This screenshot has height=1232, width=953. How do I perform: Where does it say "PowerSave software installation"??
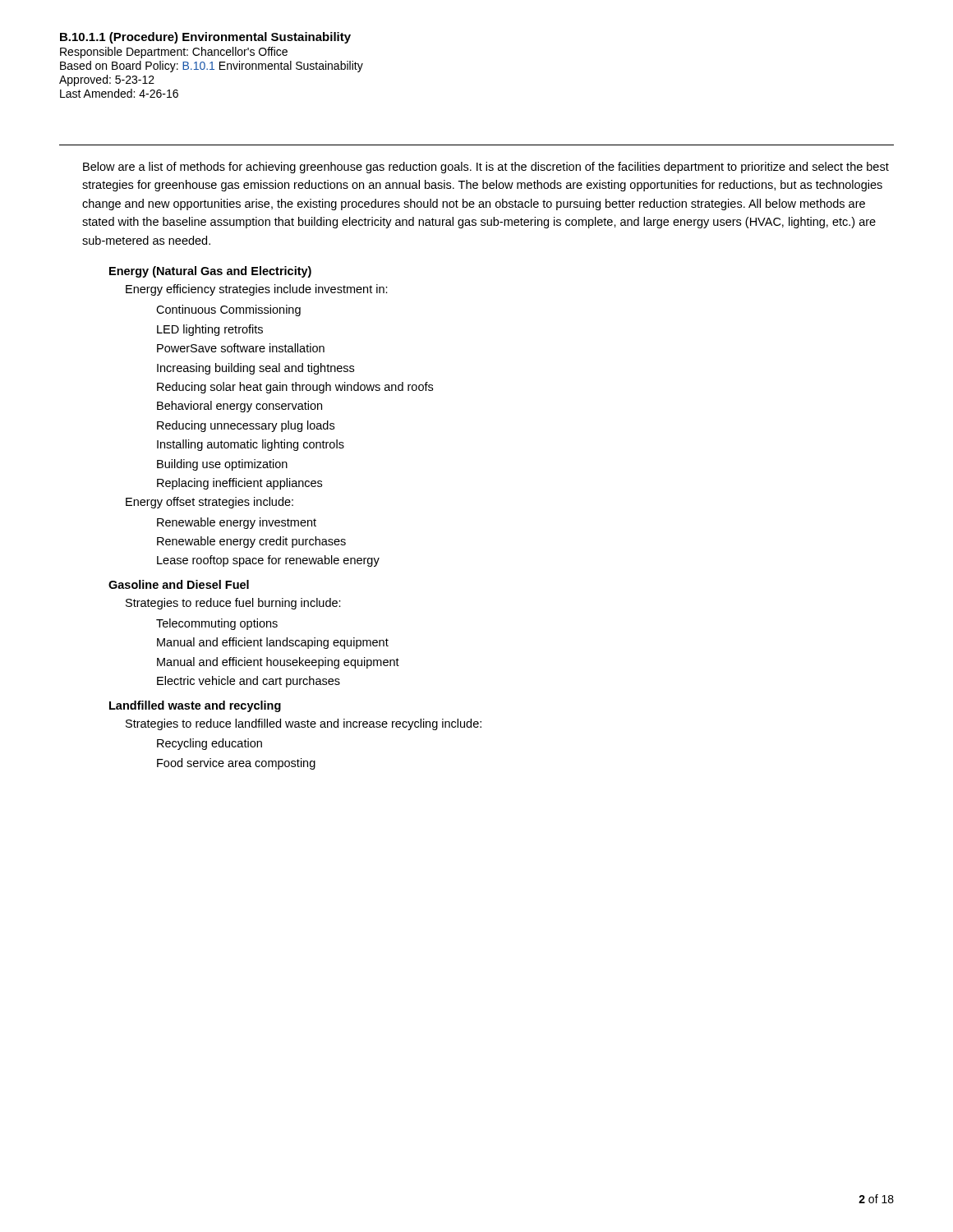[241, 348]
